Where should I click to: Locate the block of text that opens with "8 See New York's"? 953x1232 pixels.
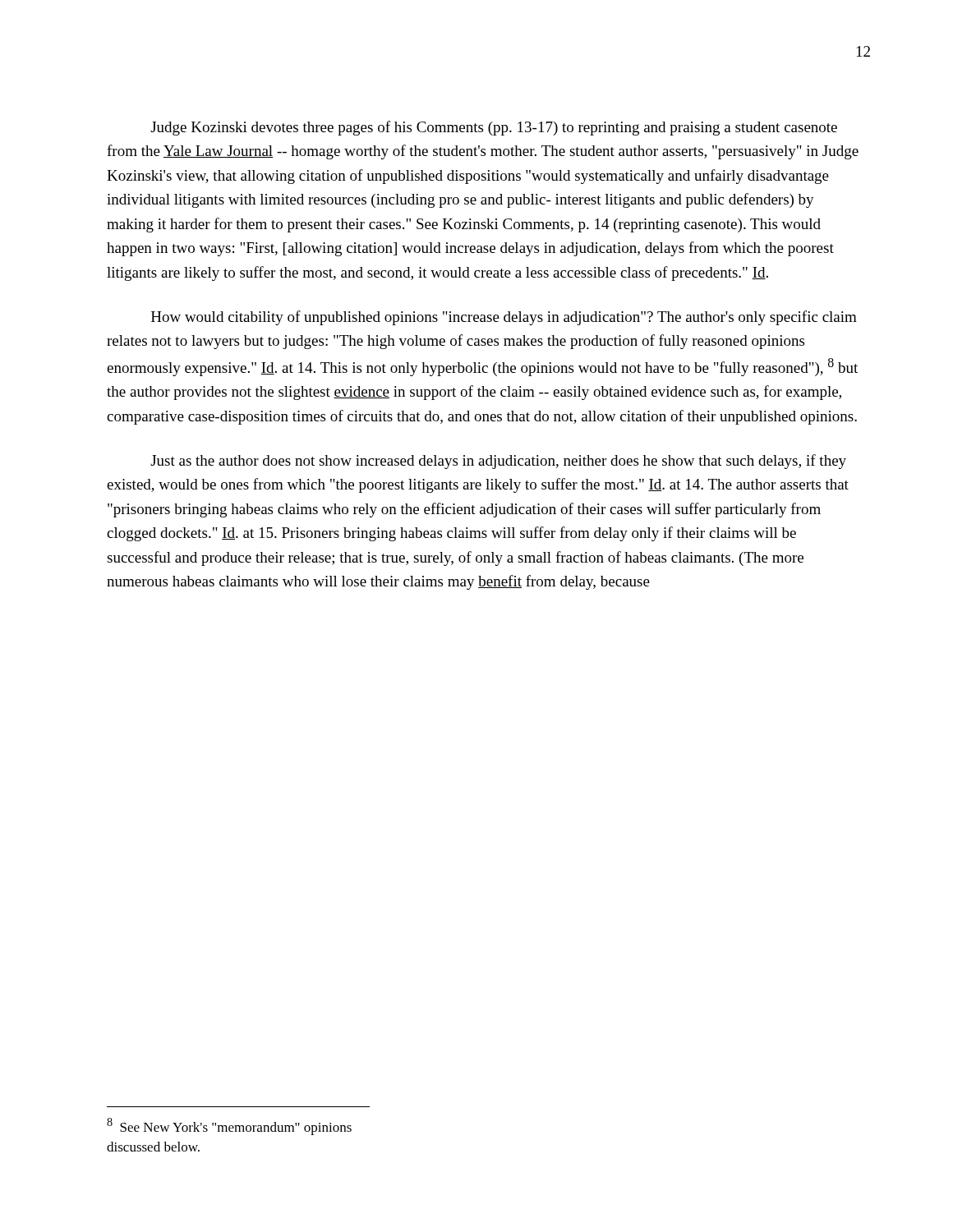(x=229, y=1135)
